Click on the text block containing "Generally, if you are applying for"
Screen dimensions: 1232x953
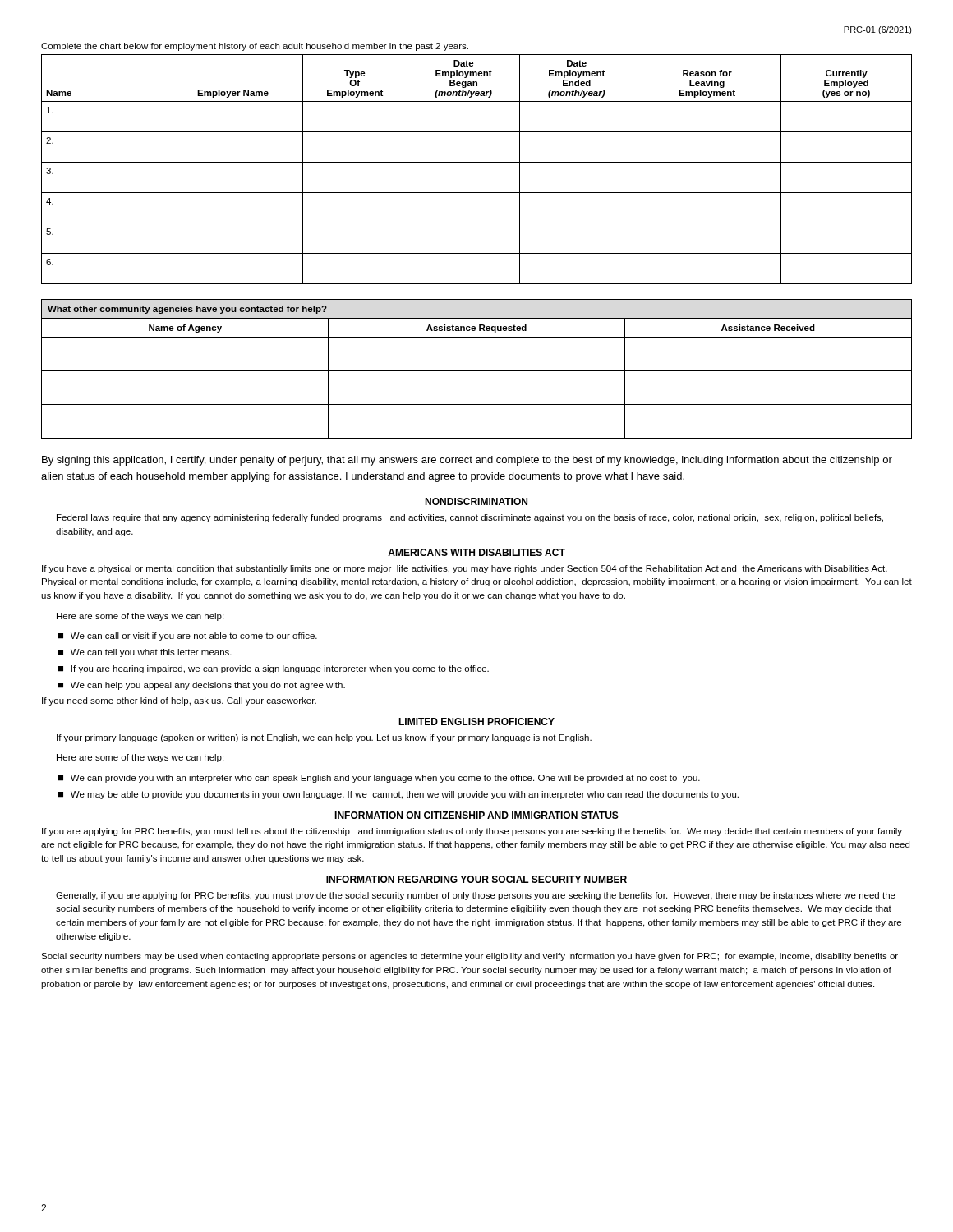click(479, 916)
